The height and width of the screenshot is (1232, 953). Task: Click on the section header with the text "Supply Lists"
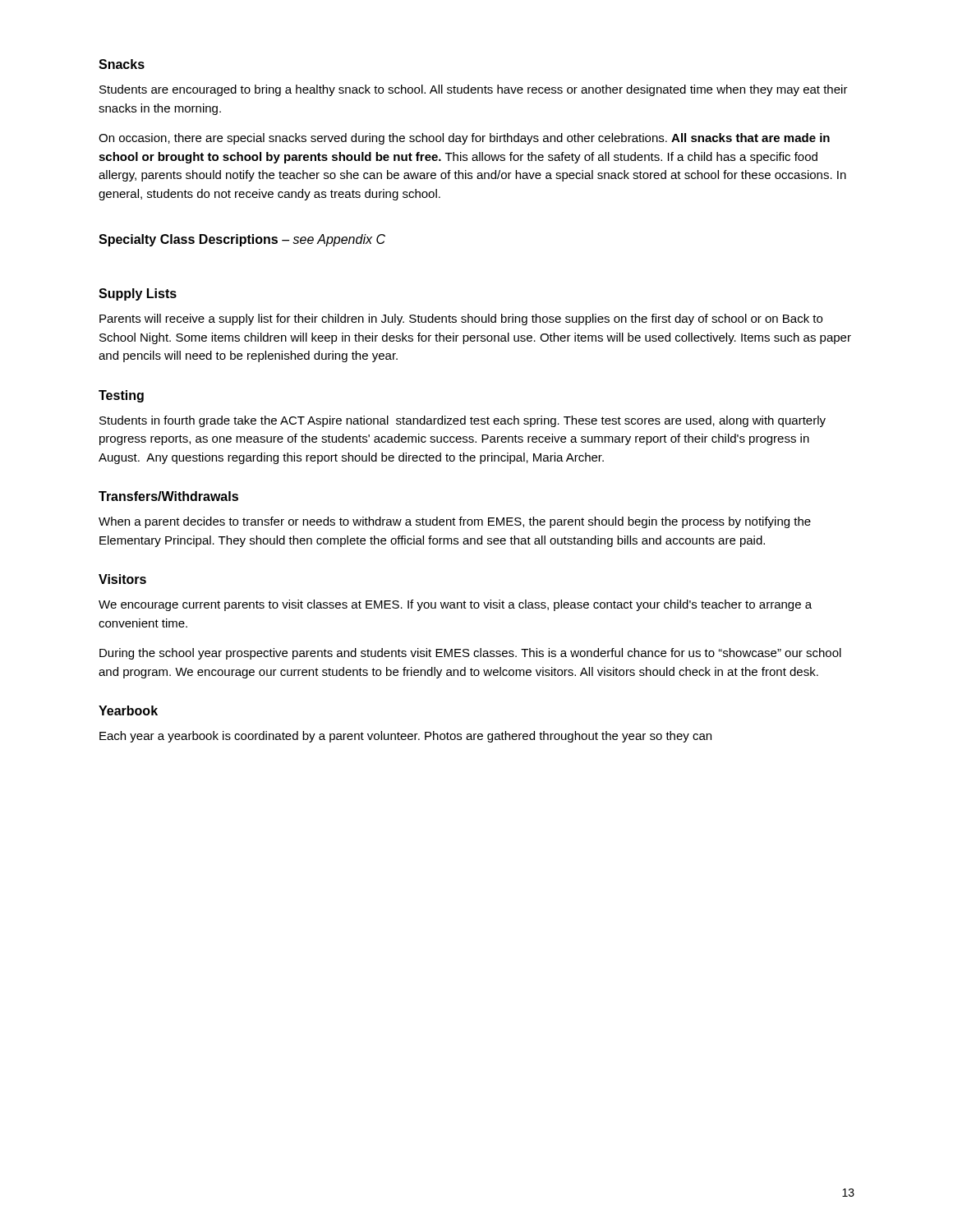[x=138, y=294]
